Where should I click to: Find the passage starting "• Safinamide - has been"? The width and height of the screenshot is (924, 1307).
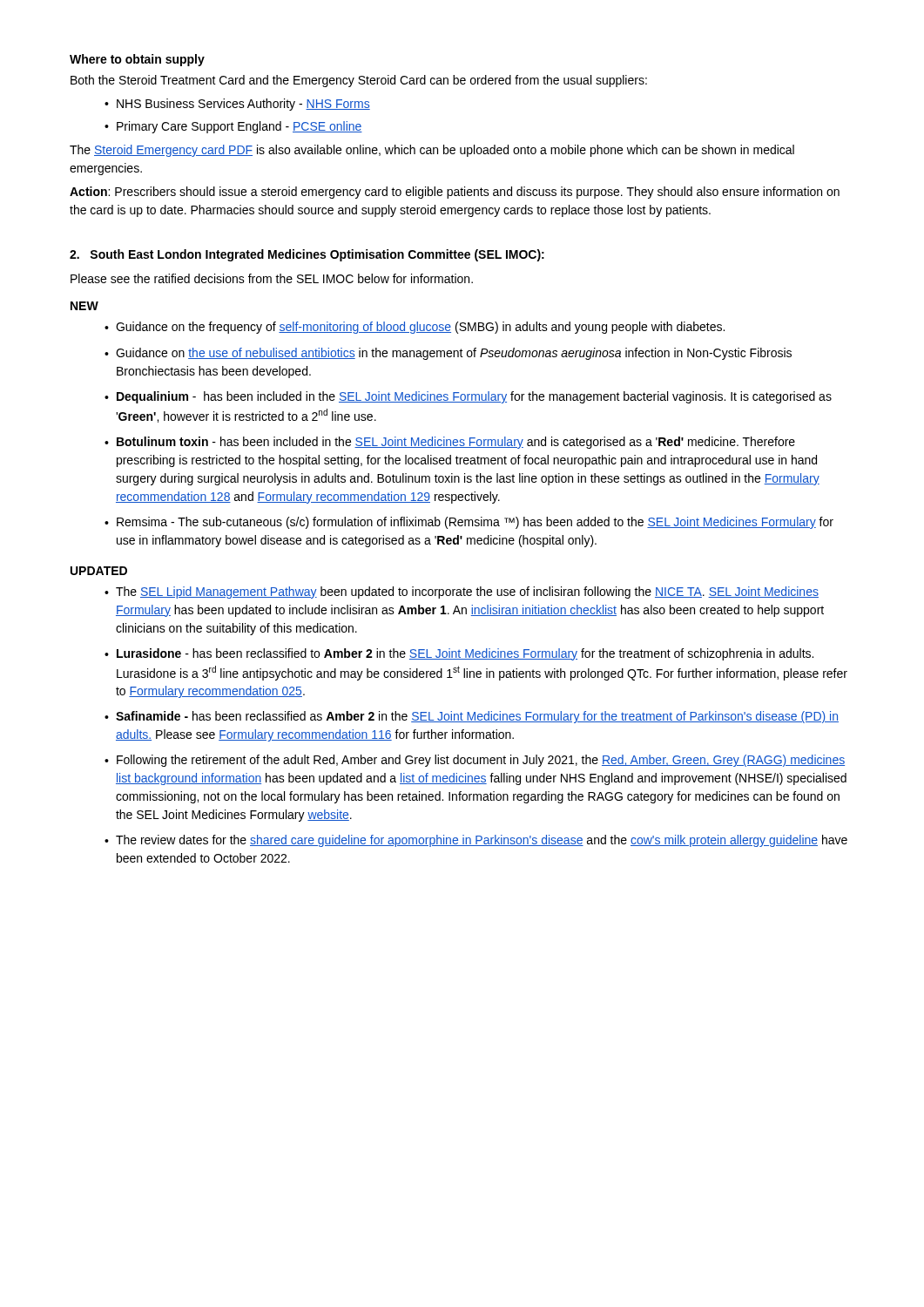coord(479,726)
